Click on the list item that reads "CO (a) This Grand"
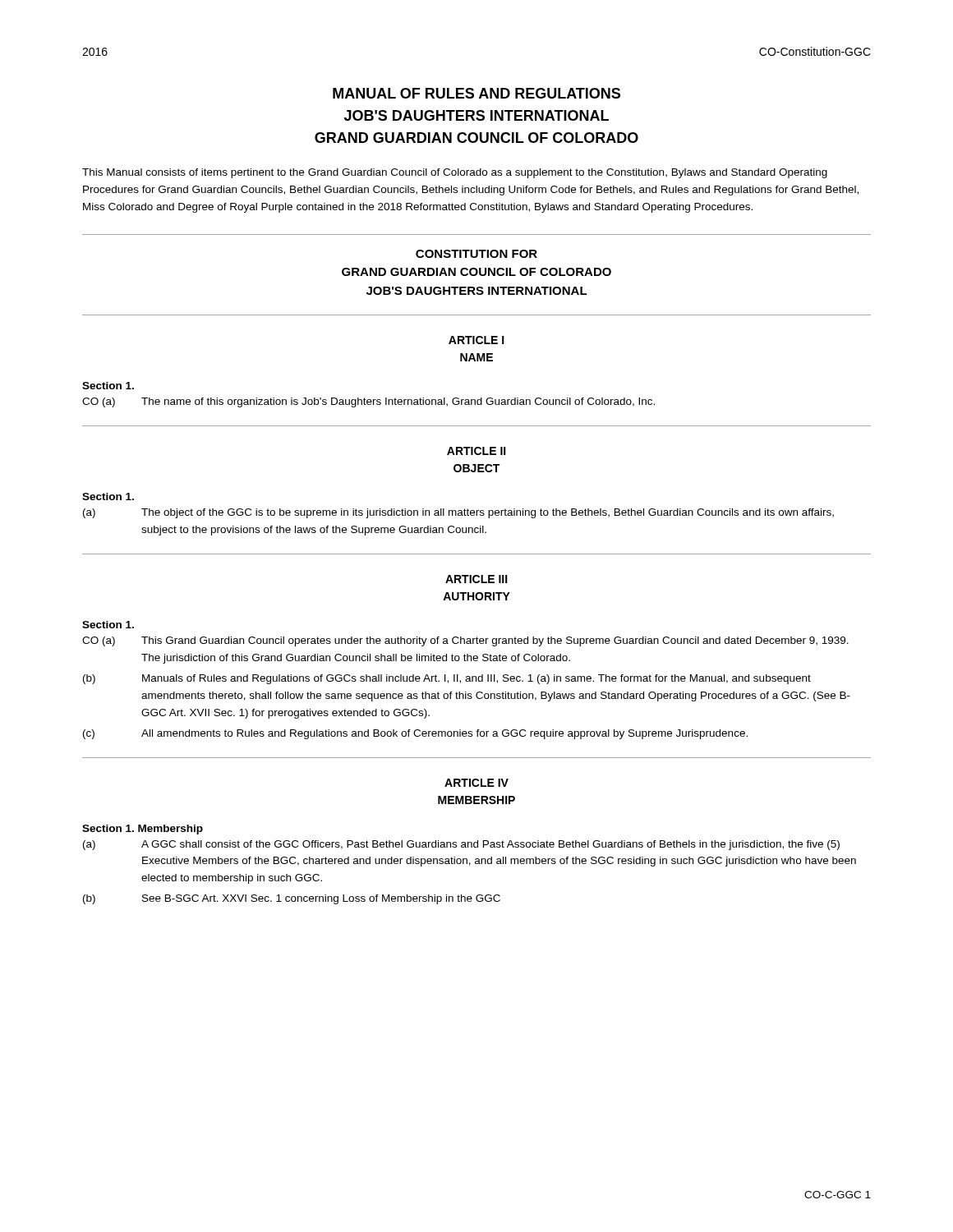 476,650
